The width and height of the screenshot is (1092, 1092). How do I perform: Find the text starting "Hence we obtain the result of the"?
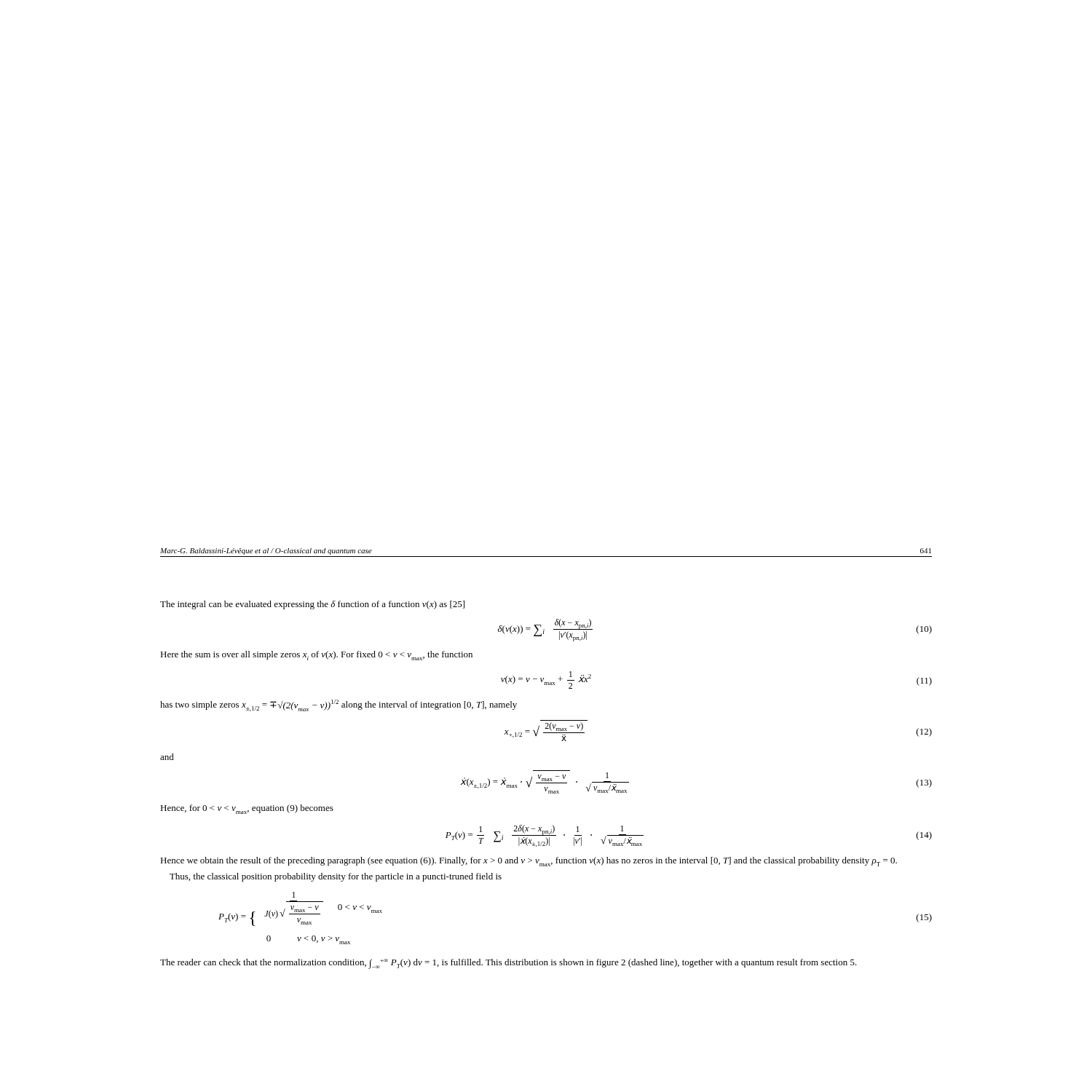click(529, 868)
